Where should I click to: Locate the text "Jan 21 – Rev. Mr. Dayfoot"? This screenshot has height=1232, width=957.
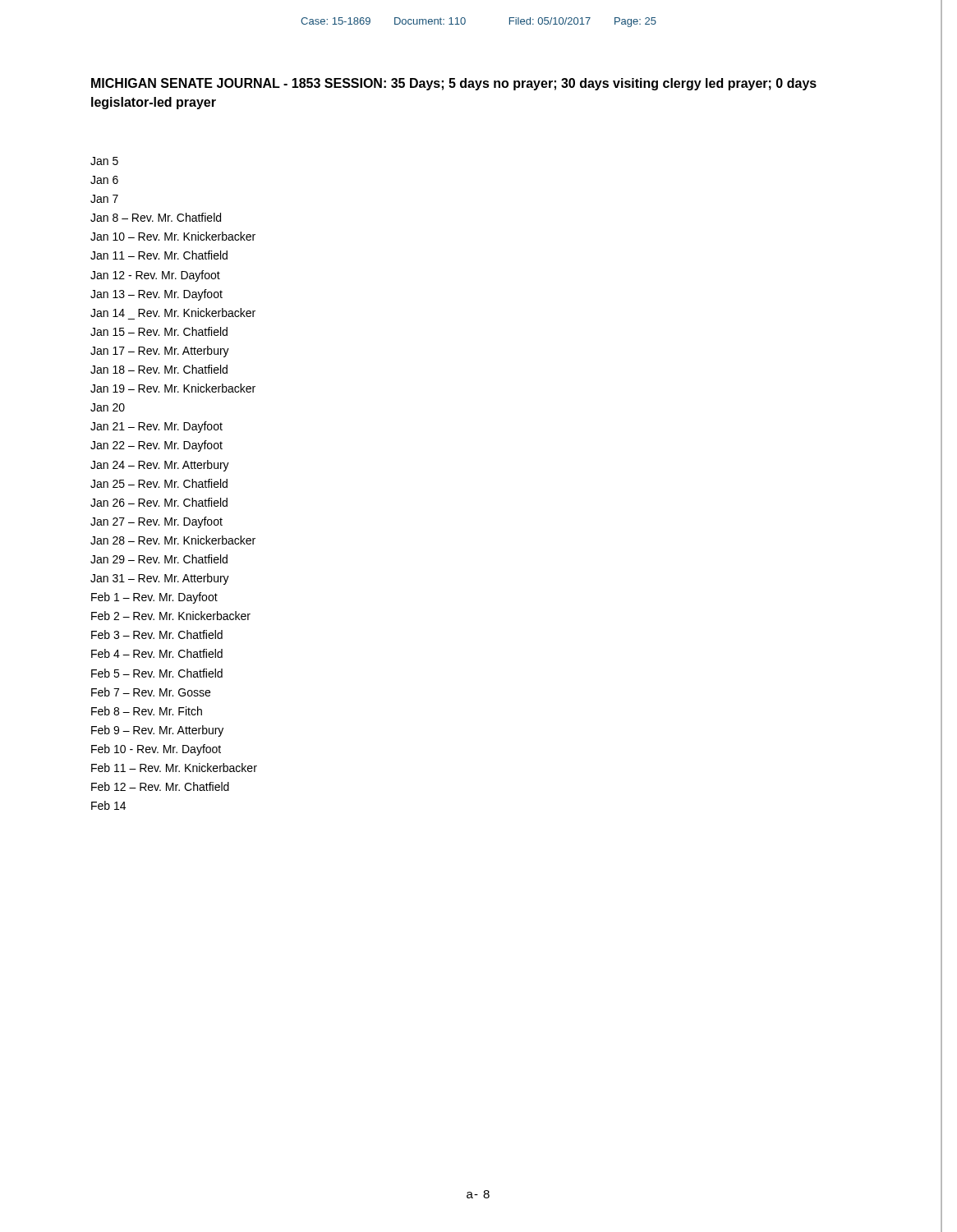(156, 427)
